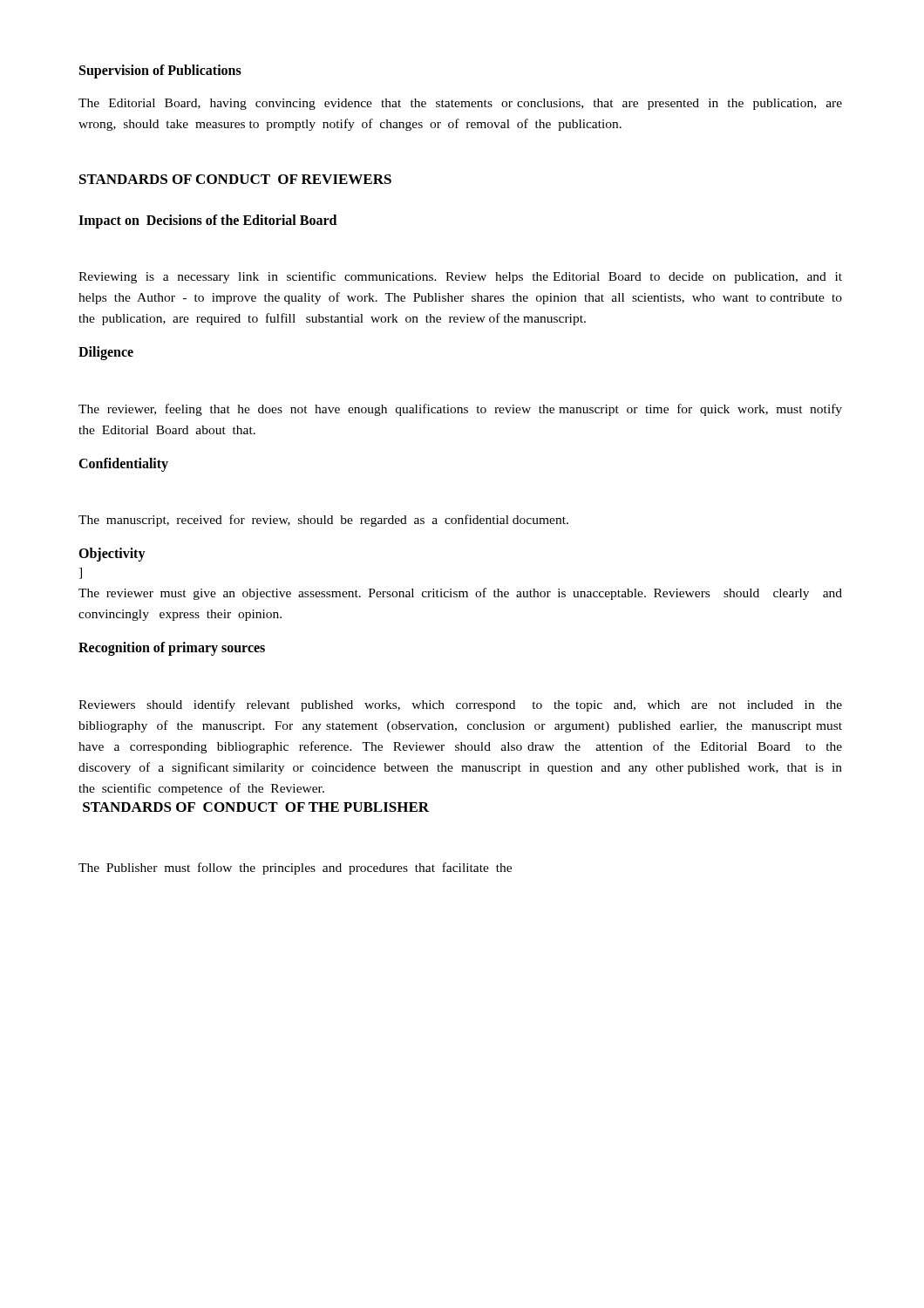The width and height of the screenshot is (924, 1308).
Task: Find the element starting "Recognition of primary sources"
Action: point(172,649)
